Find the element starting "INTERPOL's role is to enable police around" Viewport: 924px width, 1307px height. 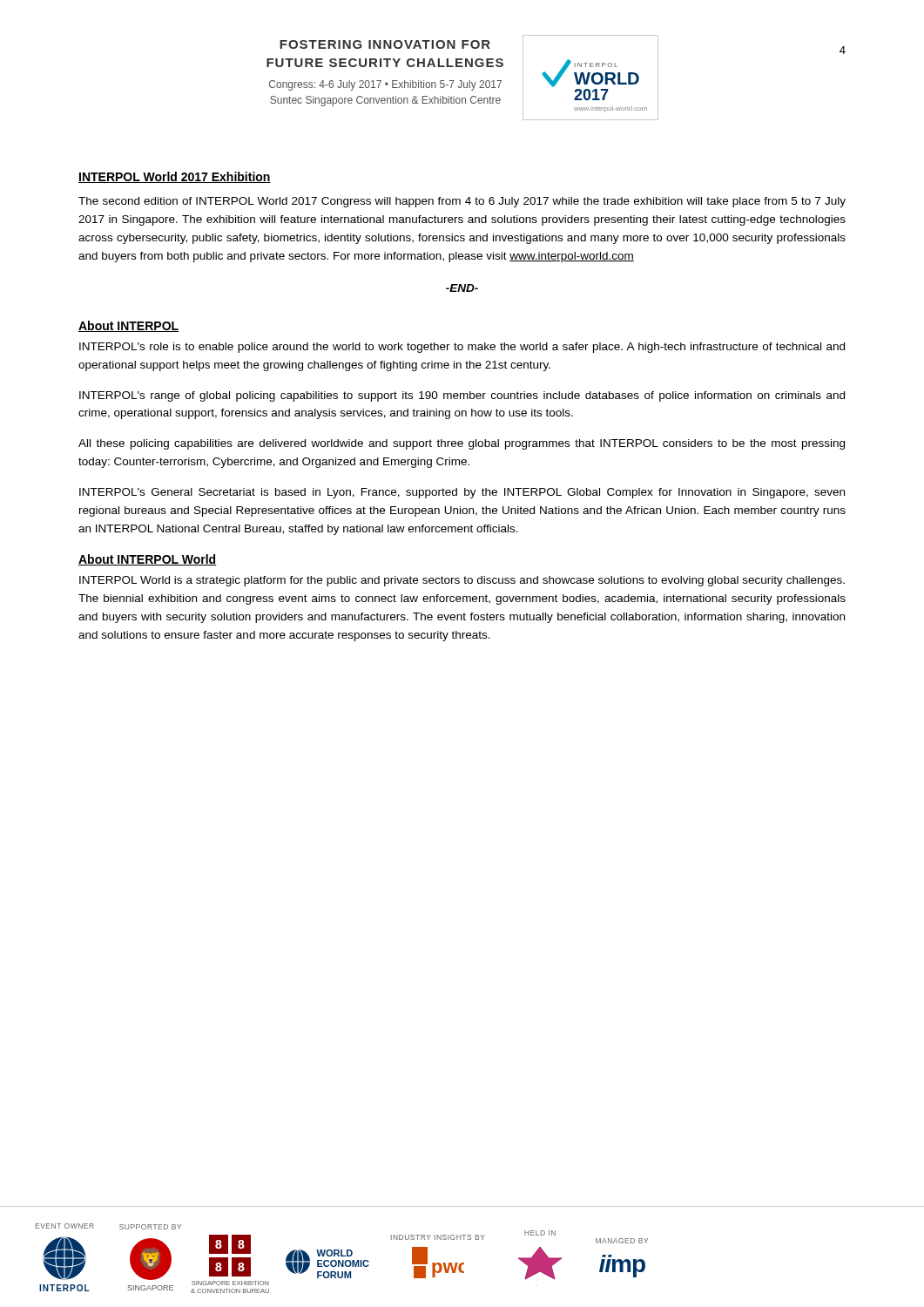tap(462, 355)
